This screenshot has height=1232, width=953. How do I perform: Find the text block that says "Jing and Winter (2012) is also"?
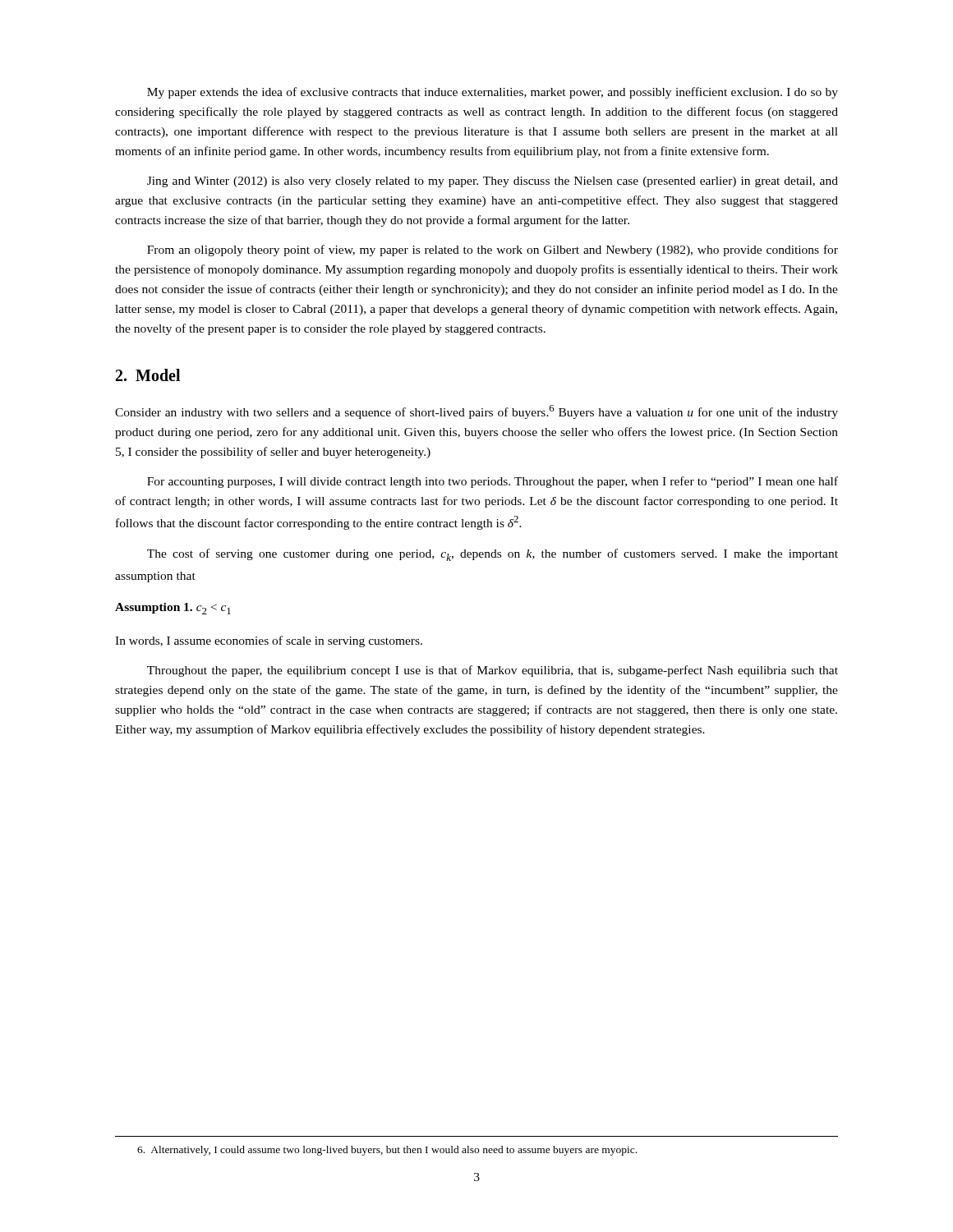point(476,200)
